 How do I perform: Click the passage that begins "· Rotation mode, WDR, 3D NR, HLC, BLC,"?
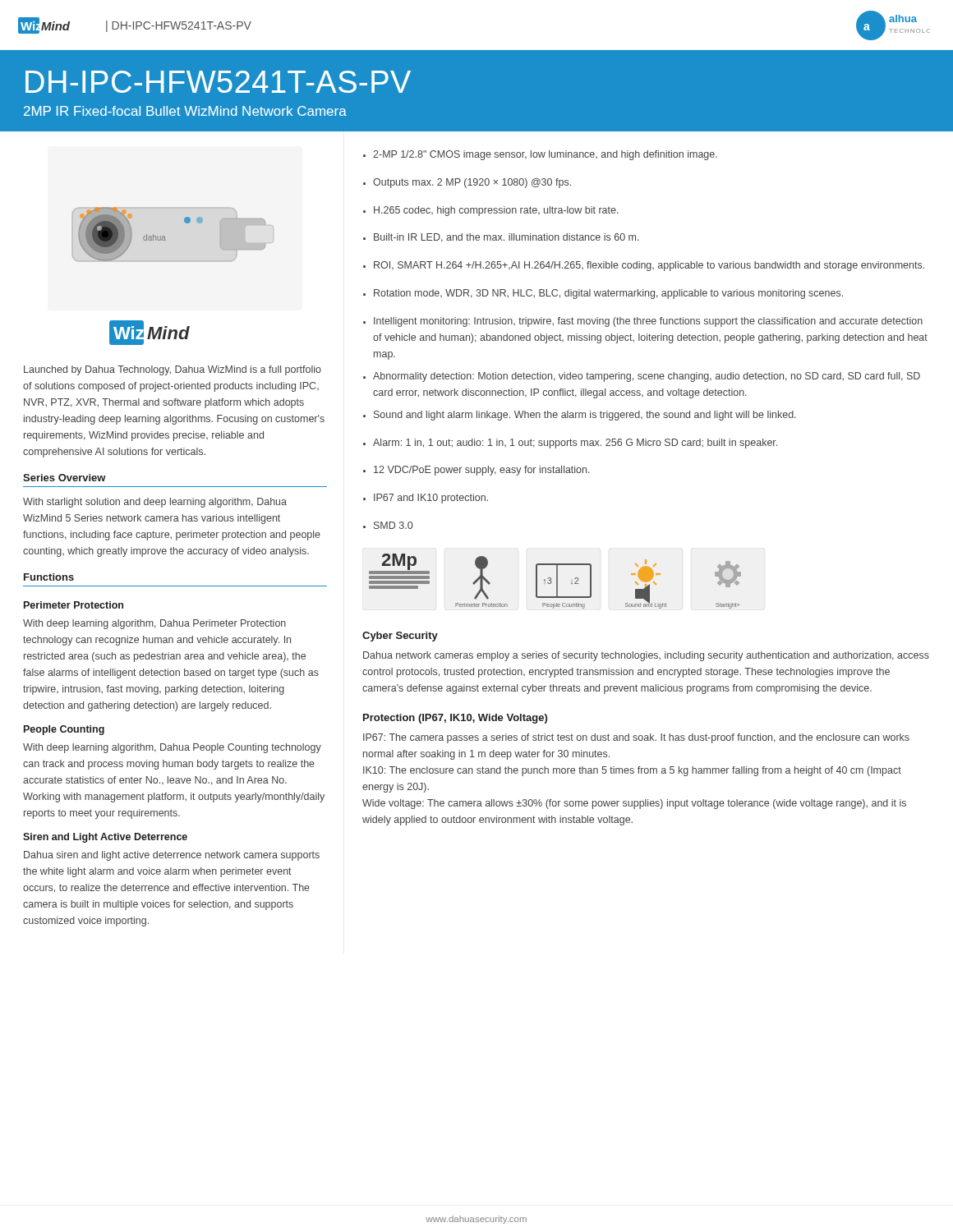pyautogui.click(x=603, y=296)
